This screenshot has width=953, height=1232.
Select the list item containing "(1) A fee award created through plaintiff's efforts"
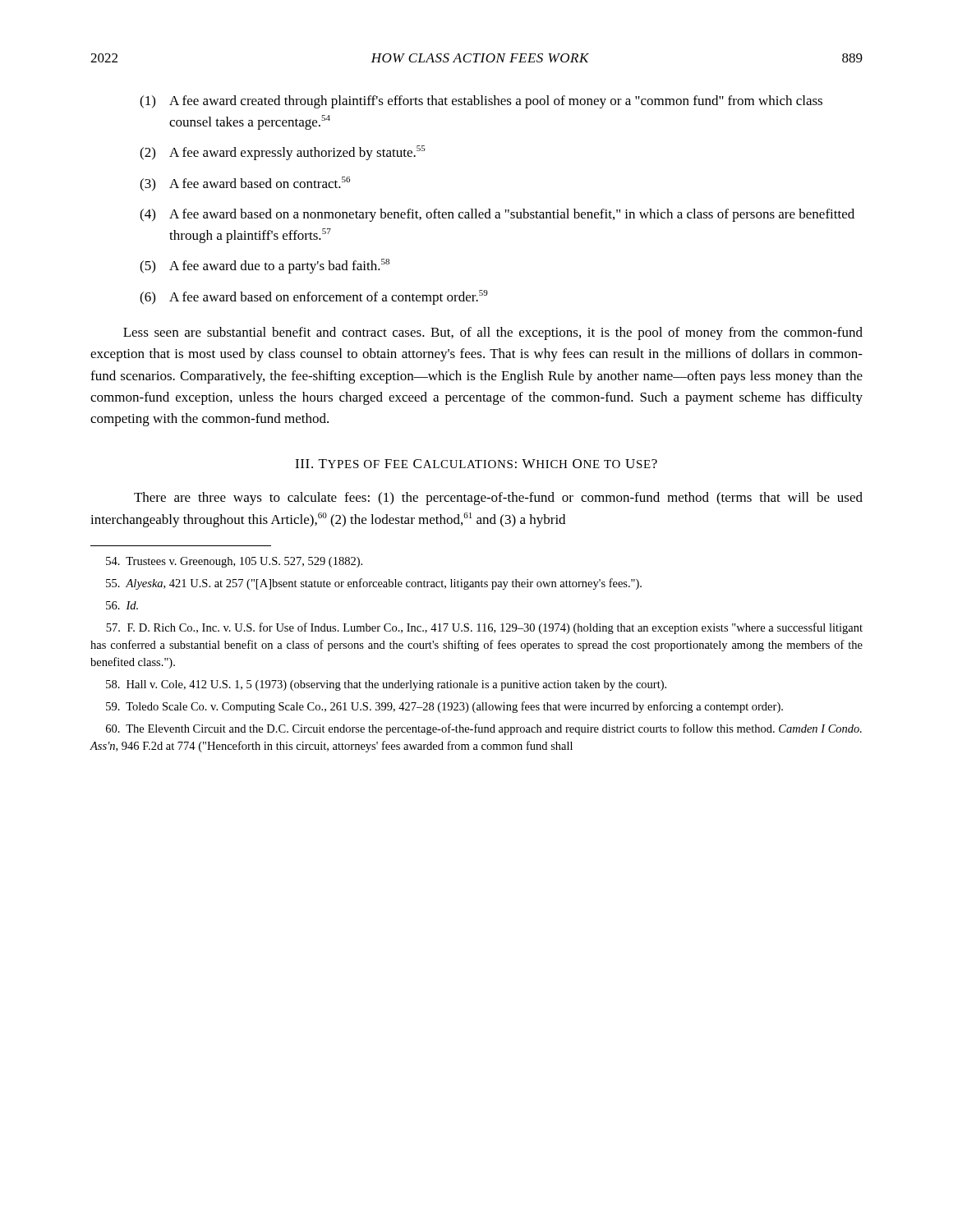(x=501, y=111)
